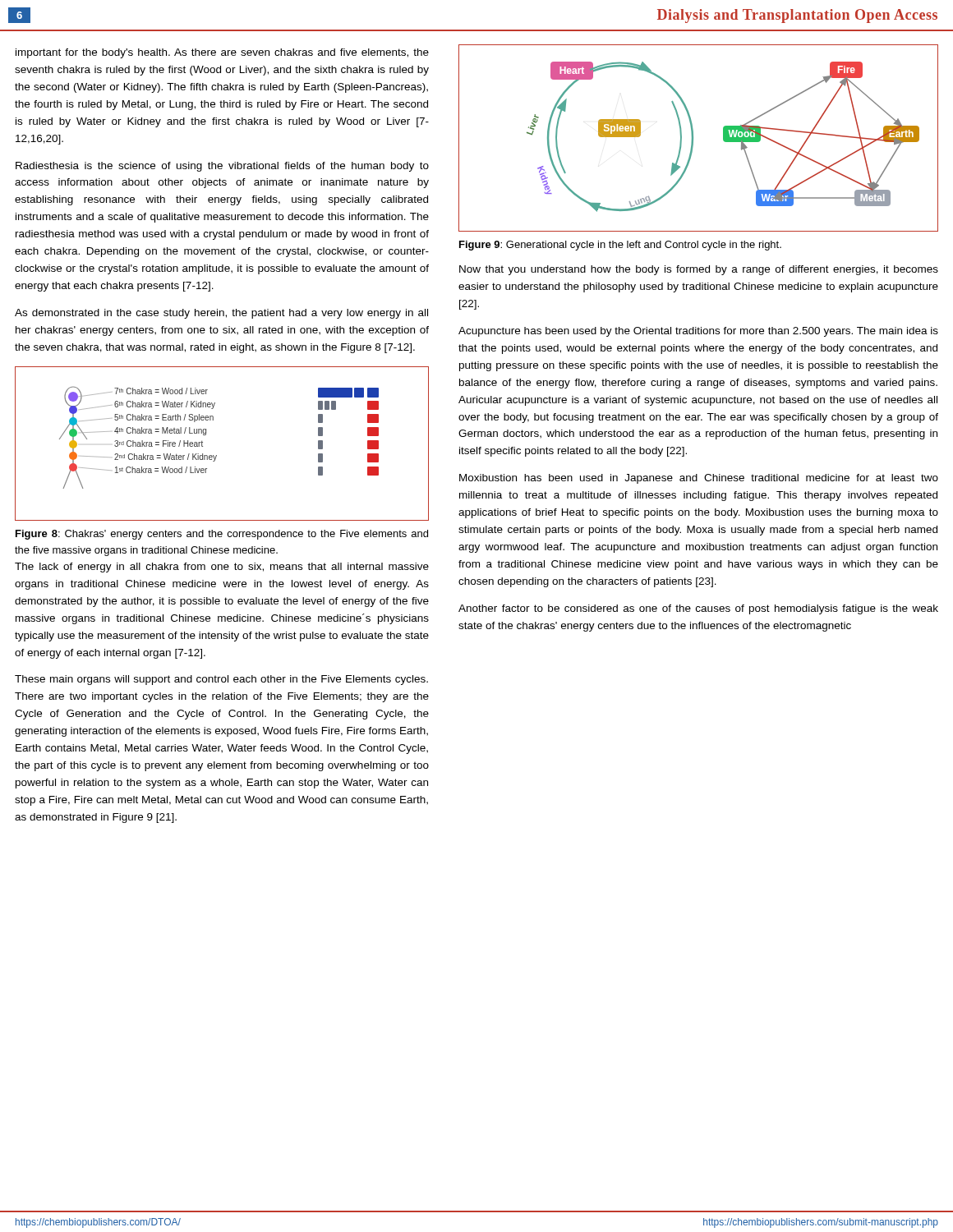Image resolution: width=953 pixels, height=1232 pixels.
Task: Click on the text block that reads "Another factor to be considered as one"
Action: click(698, 617)
